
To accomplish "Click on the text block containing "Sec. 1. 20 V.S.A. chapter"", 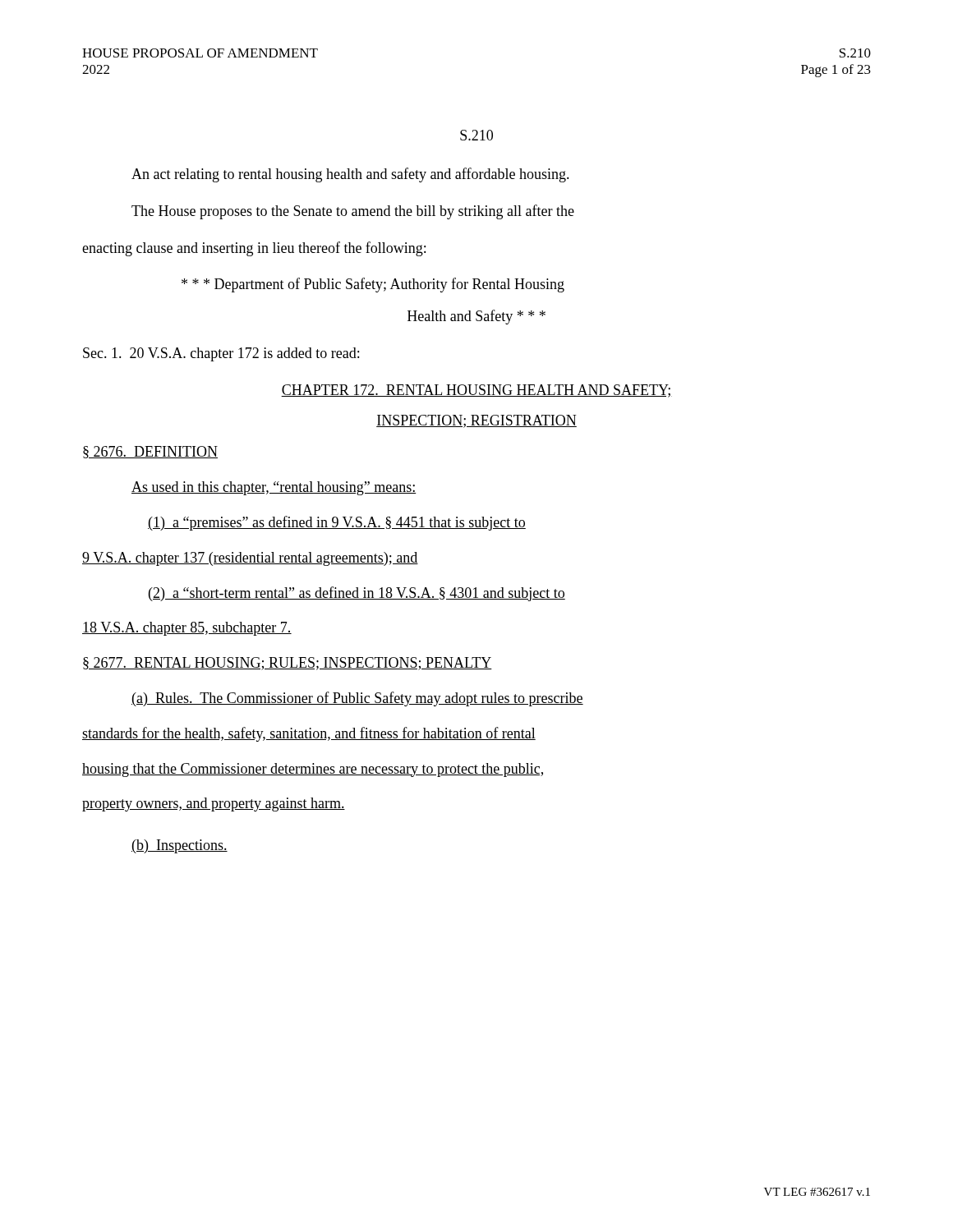I will point(221,353).
